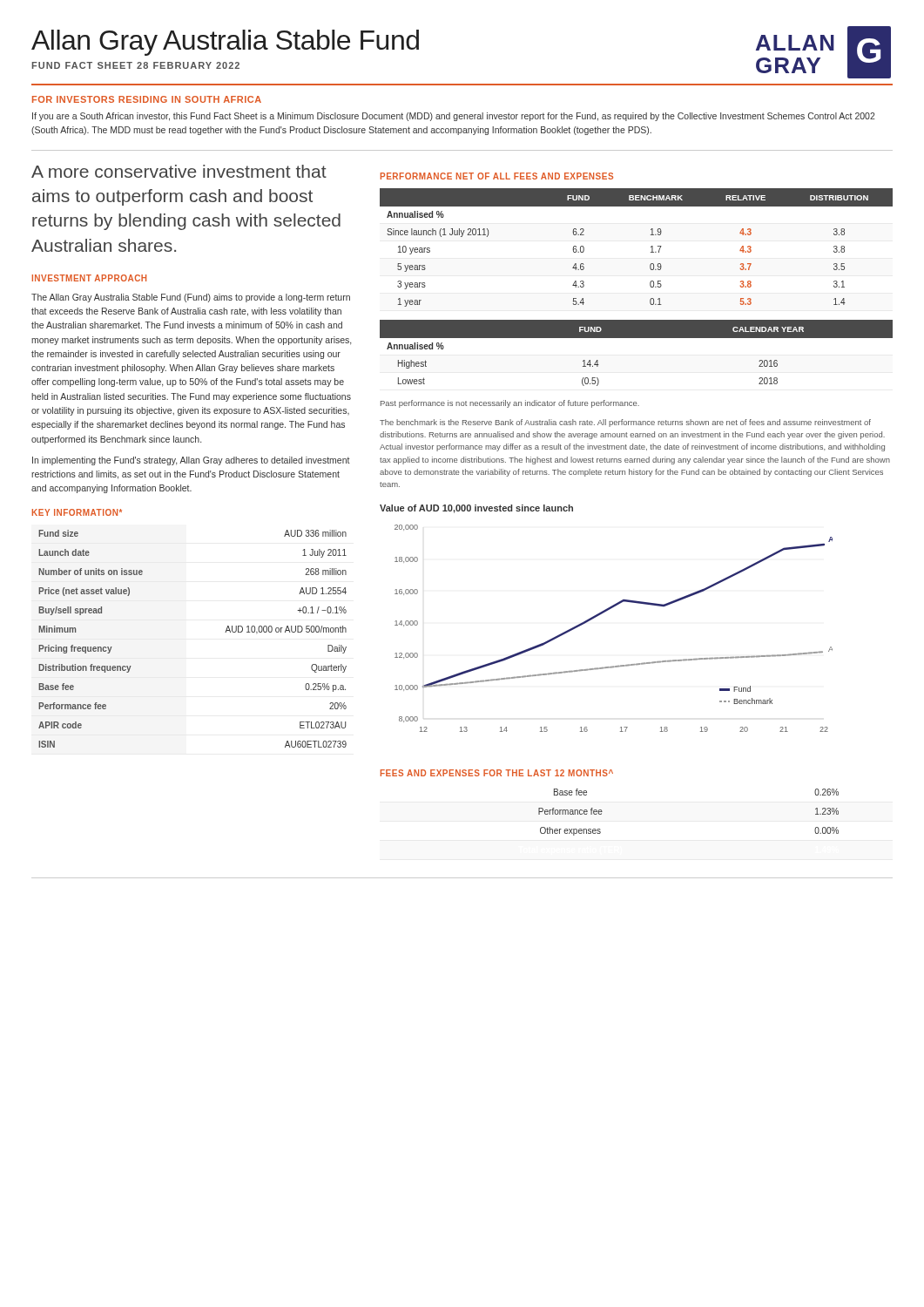Click on the table containing "0.25% p.a."
Image resolution: width=924 pixels, height=1307 pixels.
192,639
